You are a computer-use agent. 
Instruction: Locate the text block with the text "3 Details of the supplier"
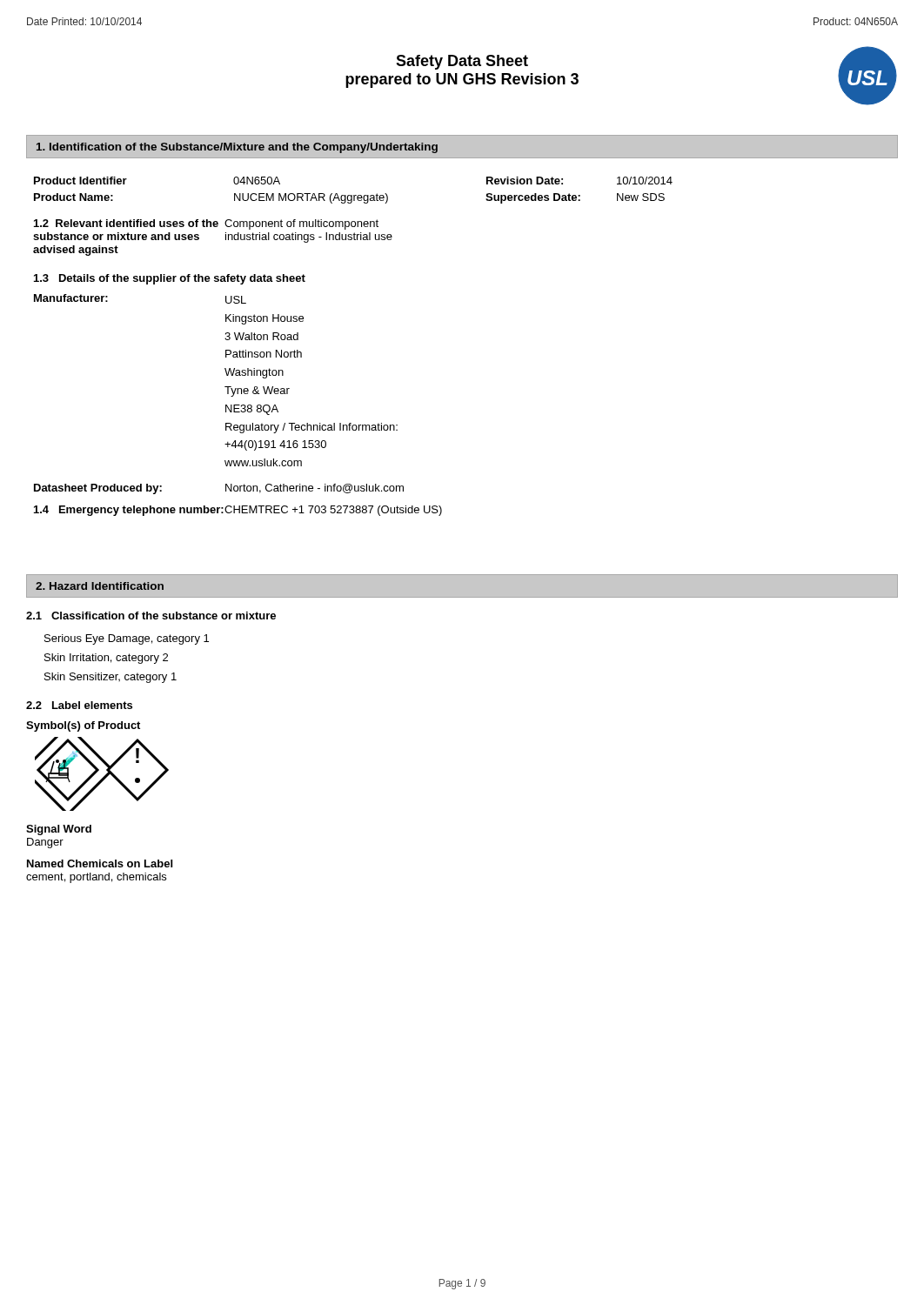[x=169, y=278]
